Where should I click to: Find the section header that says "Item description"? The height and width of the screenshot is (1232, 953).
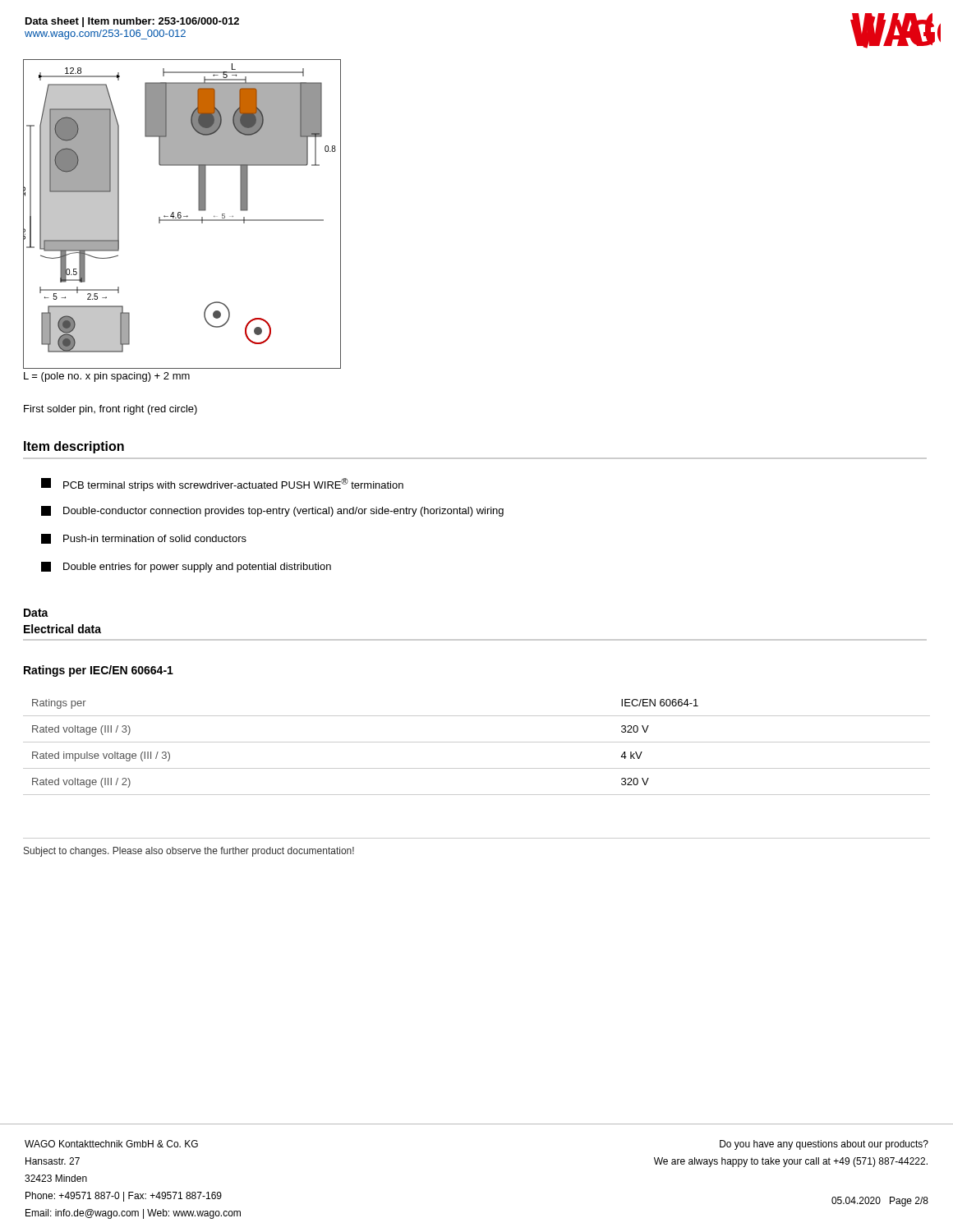click(74, 446)
